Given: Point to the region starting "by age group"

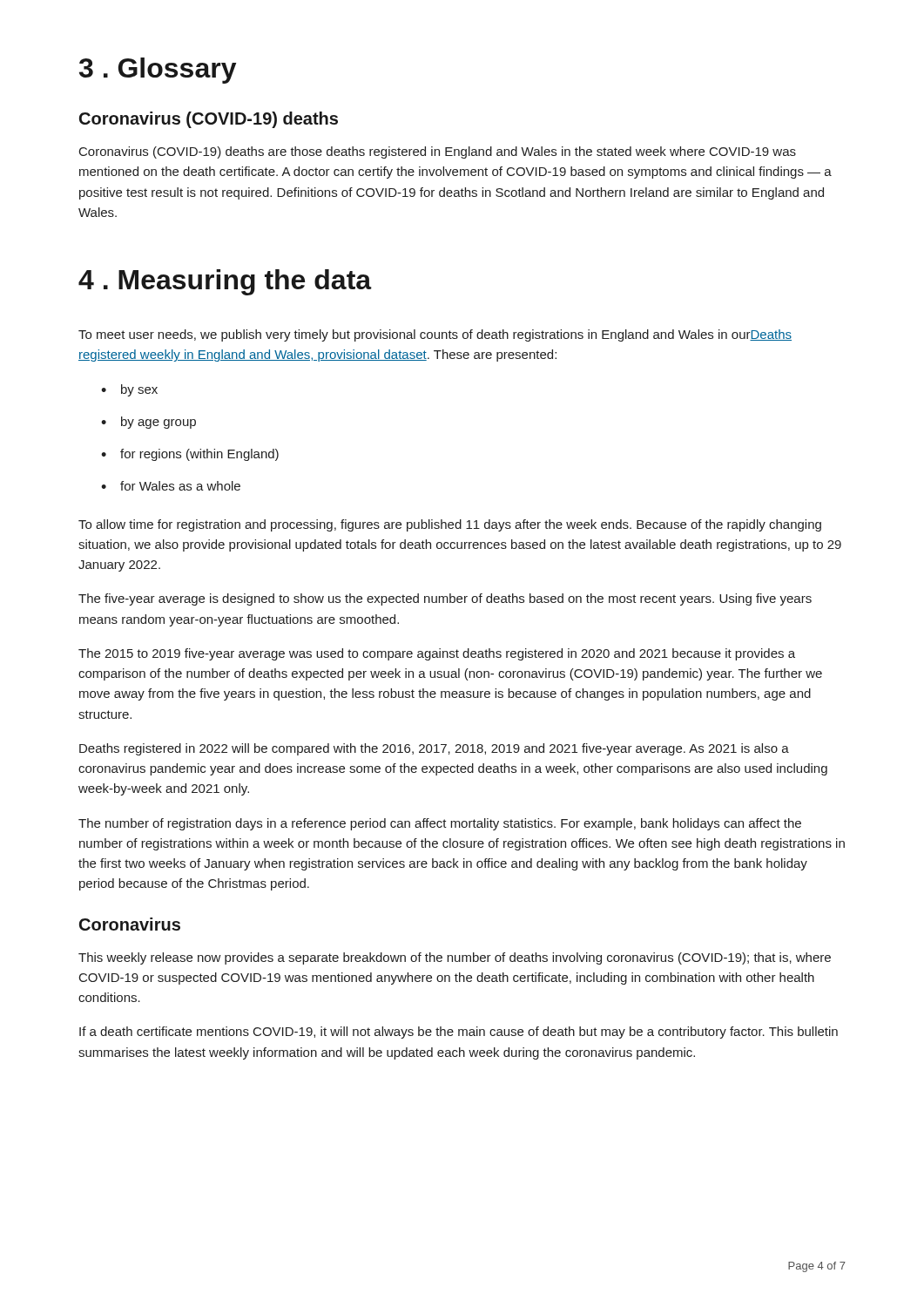Looking at the screenshot, I should point(158,423).
